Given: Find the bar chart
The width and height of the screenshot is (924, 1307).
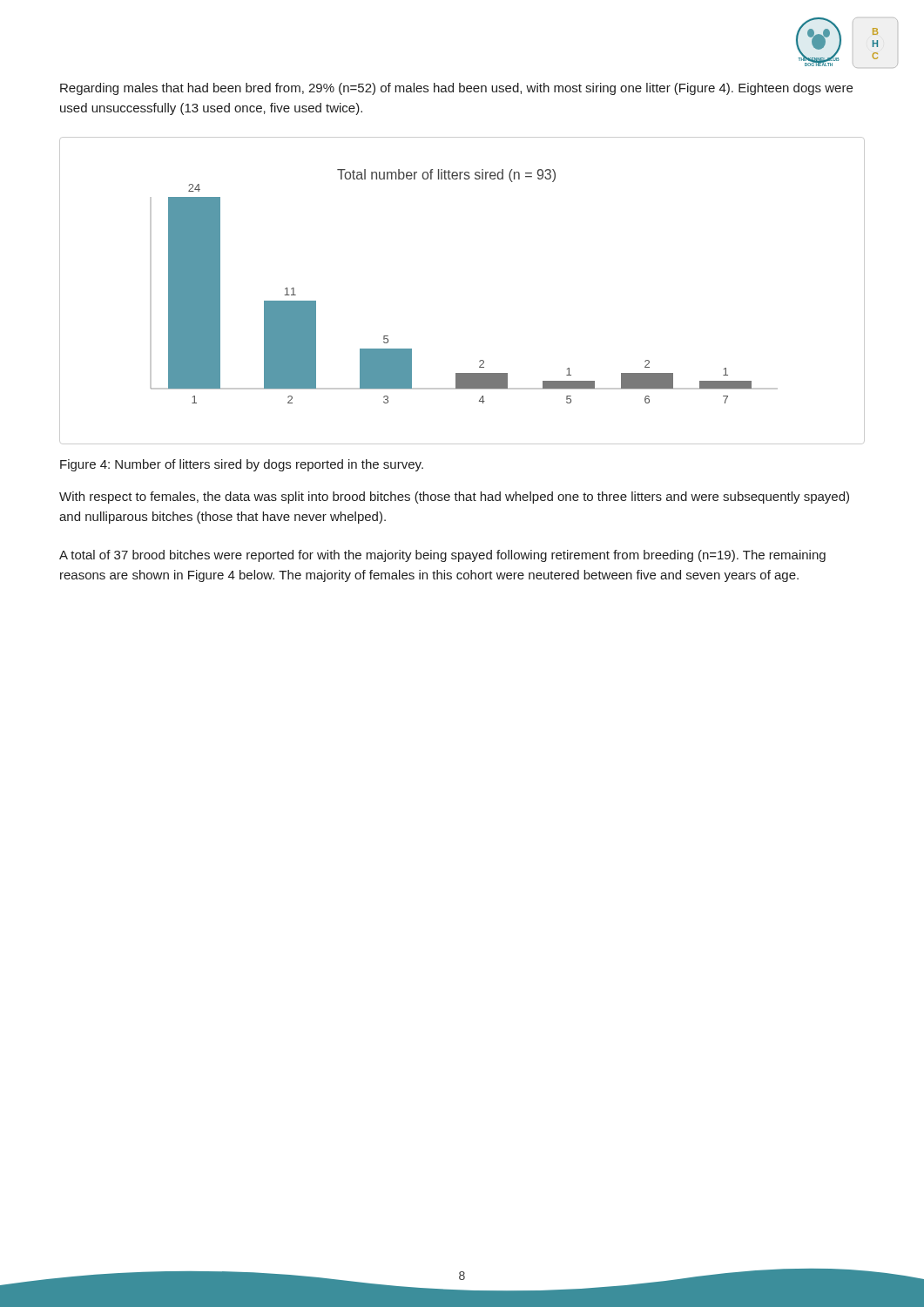Looking at the screenshot, I should [462, 291].
